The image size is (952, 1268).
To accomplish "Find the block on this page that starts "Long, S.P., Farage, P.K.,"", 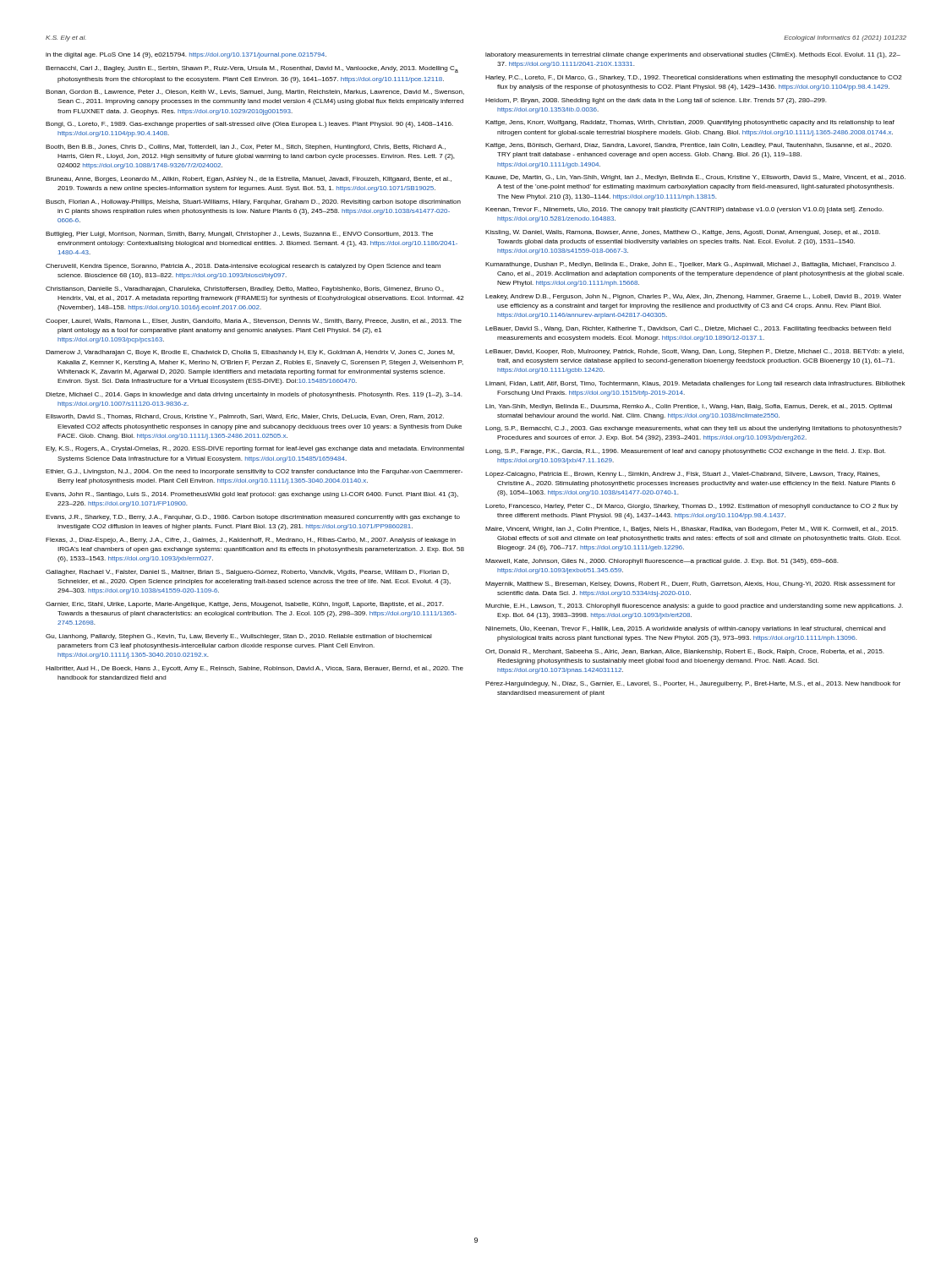I will 686,456.
